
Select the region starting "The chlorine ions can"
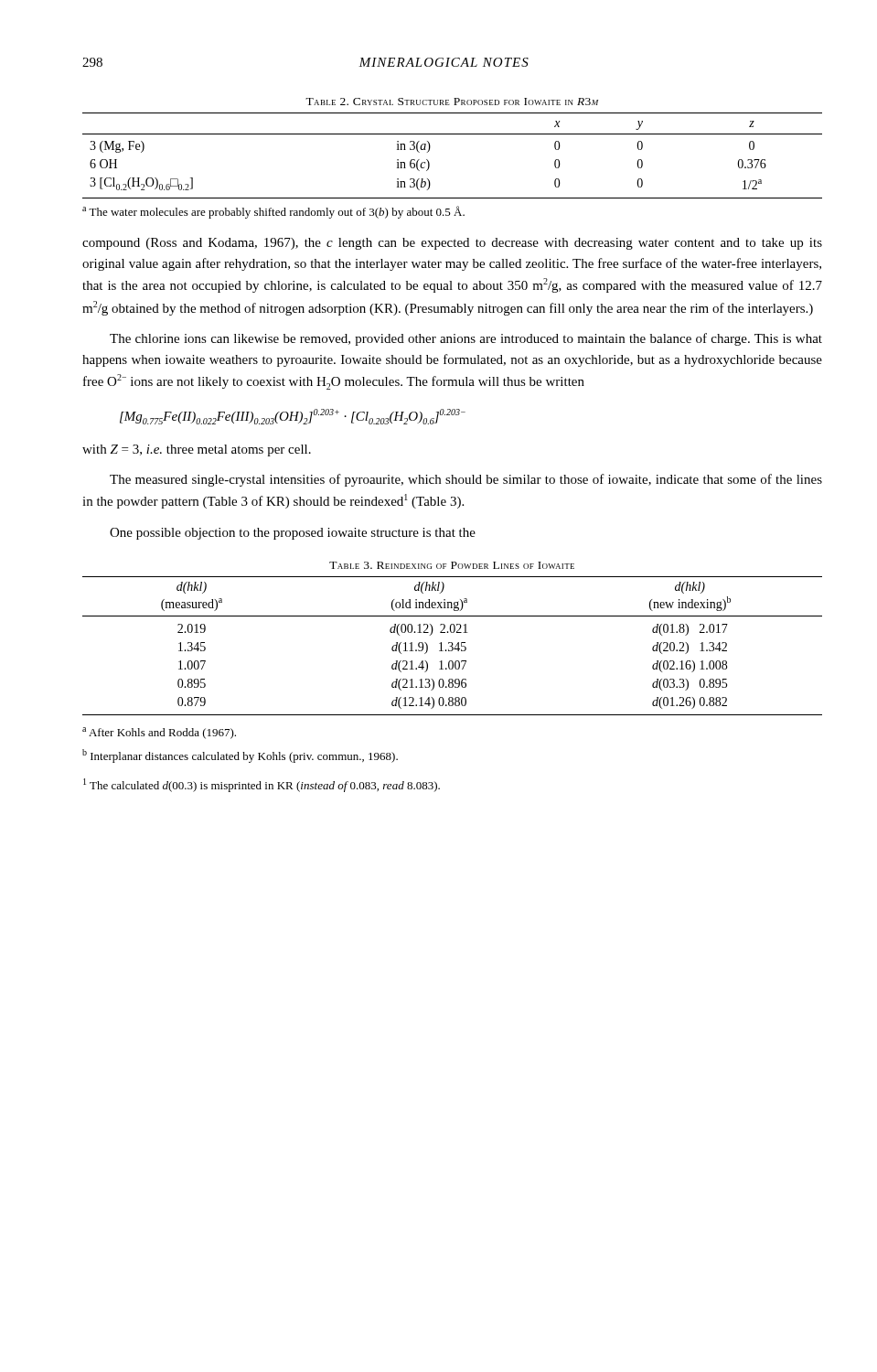pos(452,362)
